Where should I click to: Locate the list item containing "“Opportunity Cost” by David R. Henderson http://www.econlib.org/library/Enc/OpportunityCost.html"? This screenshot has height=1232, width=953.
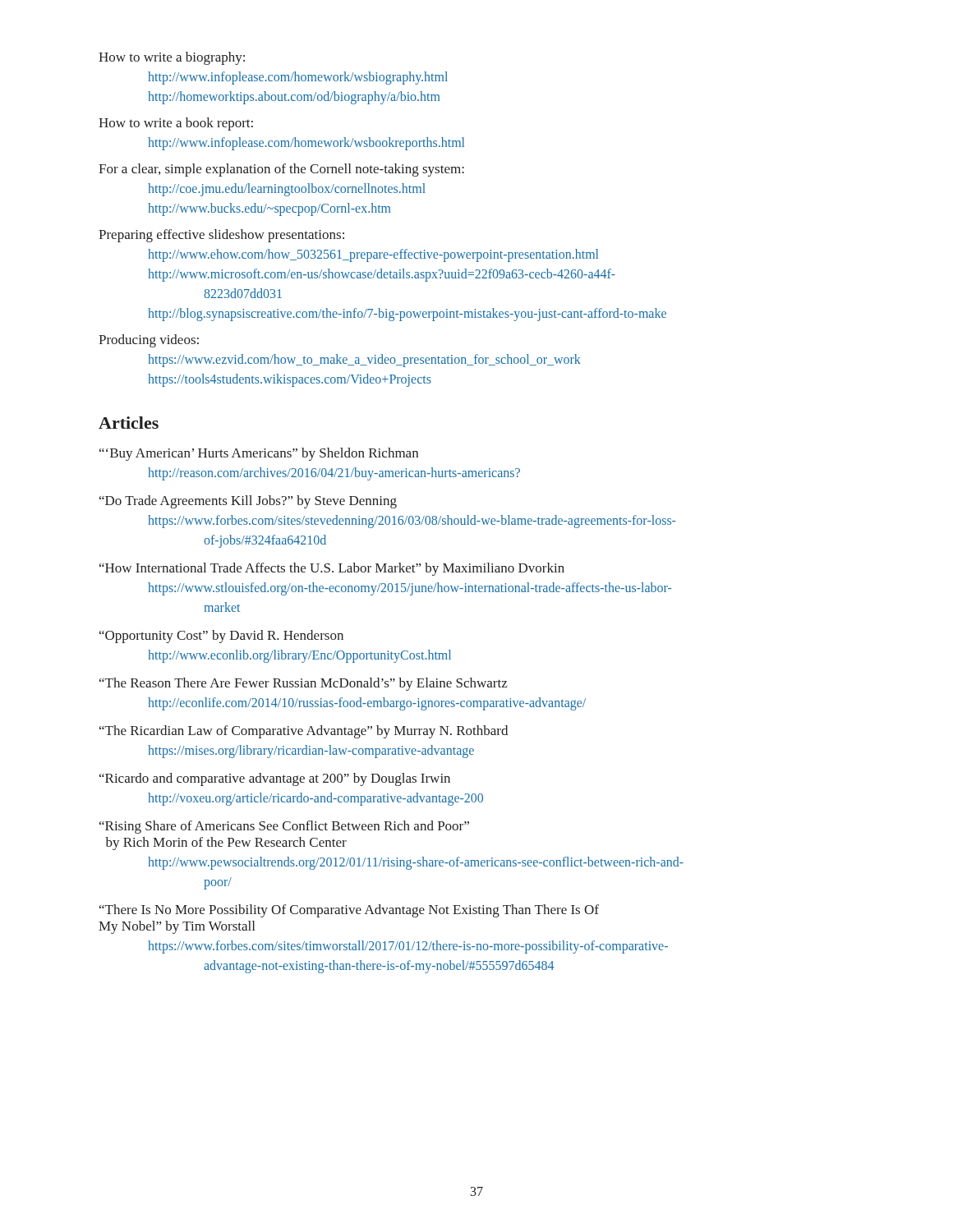pos(221,637)
